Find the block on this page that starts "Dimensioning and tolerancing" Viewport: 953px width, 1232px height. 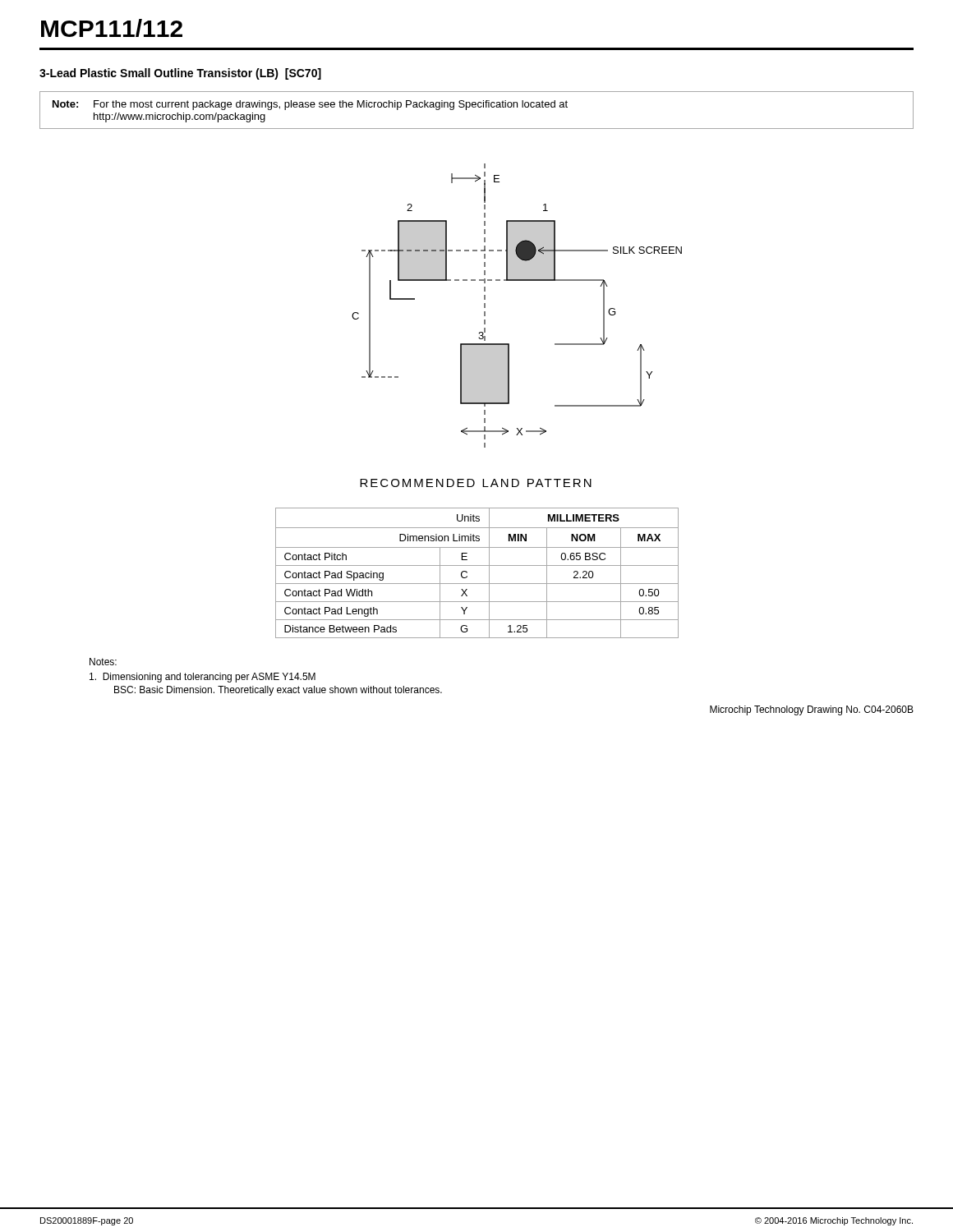[x=202, y=677]
